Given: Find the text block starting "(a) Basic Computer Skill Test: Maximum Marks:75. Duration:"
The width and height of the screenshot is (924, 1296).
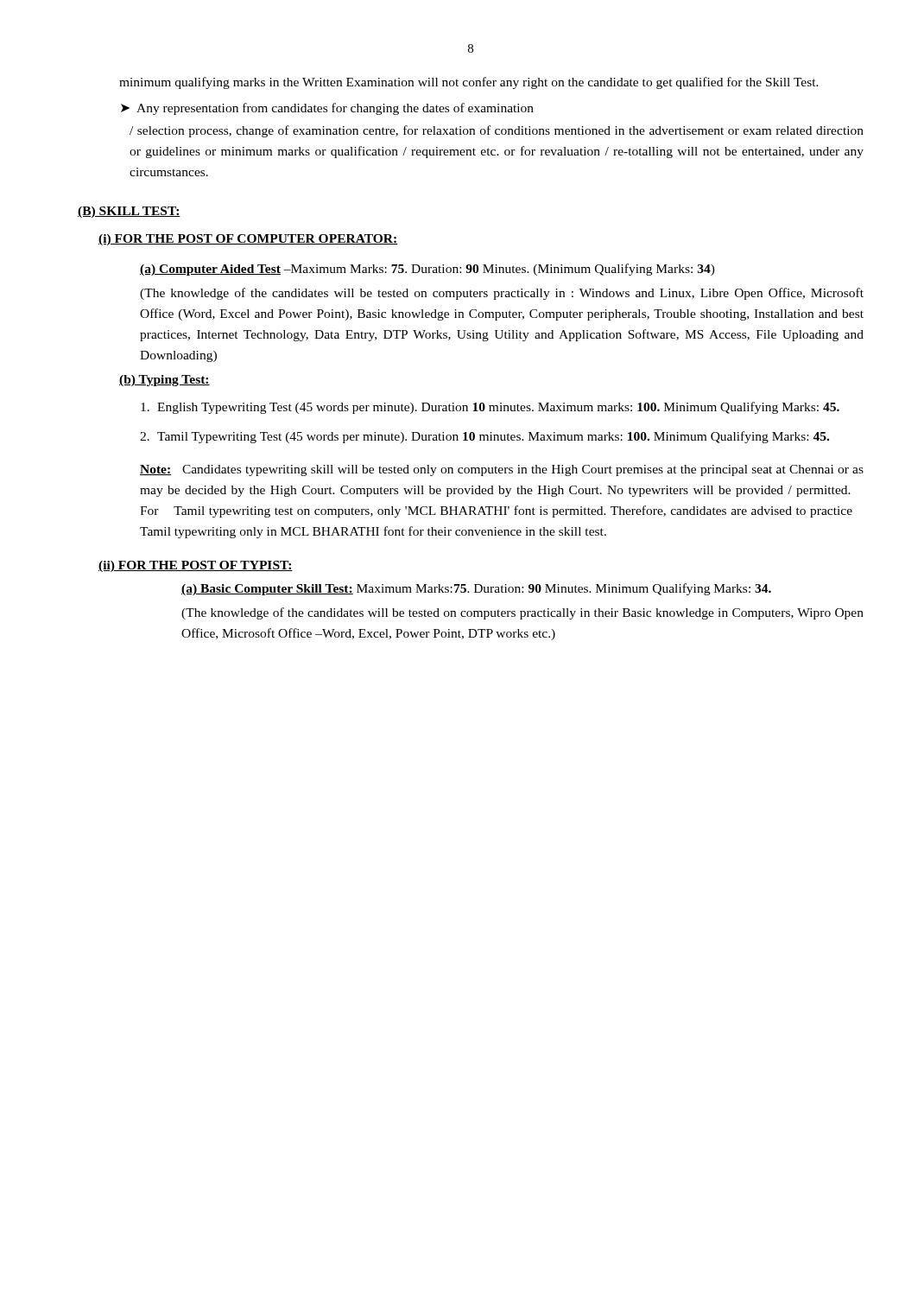Looking at the screenshot, I should [476, 588].
